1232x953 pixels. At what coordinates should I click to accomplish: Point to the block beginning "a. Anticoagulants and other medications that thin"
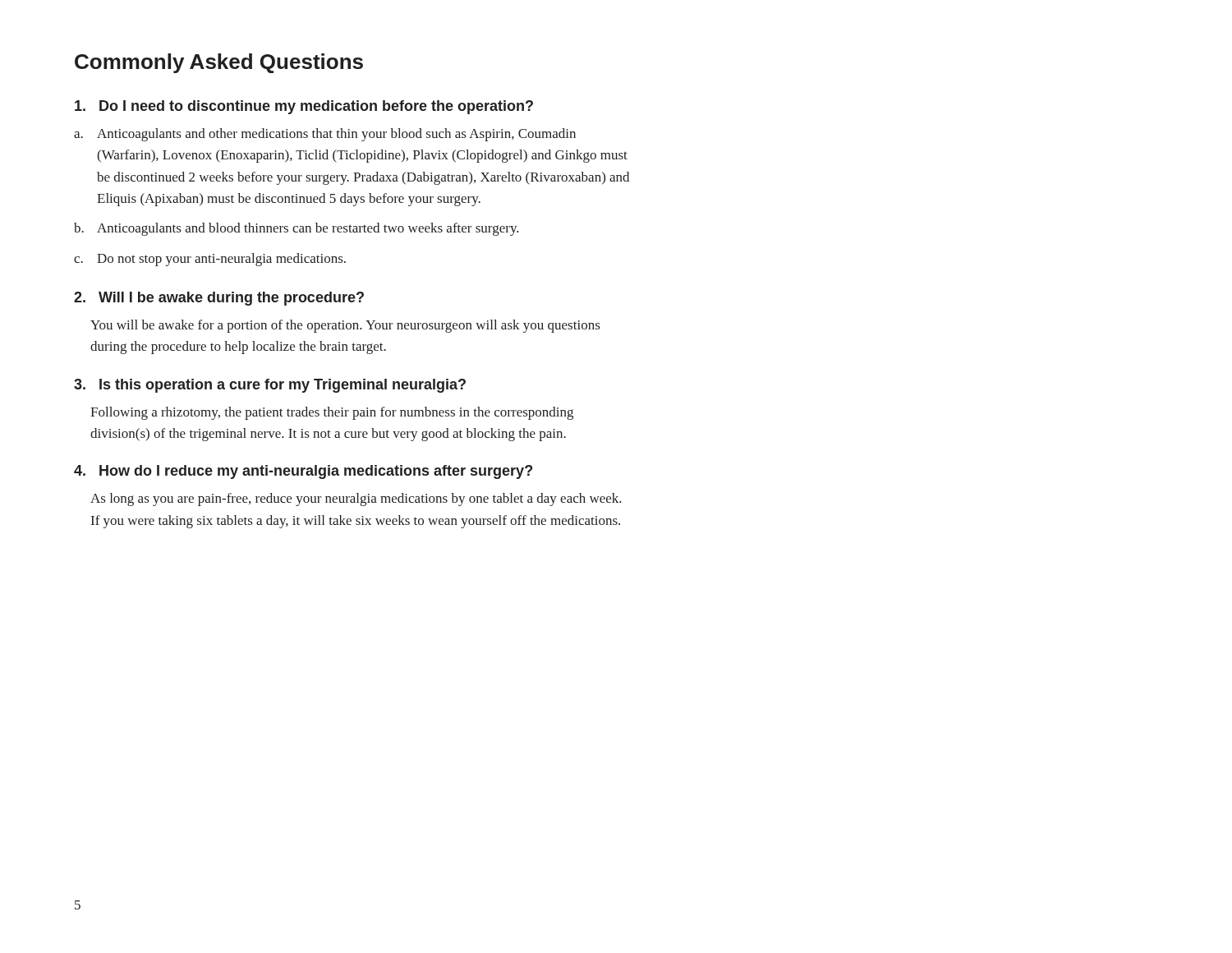[353, 167]
